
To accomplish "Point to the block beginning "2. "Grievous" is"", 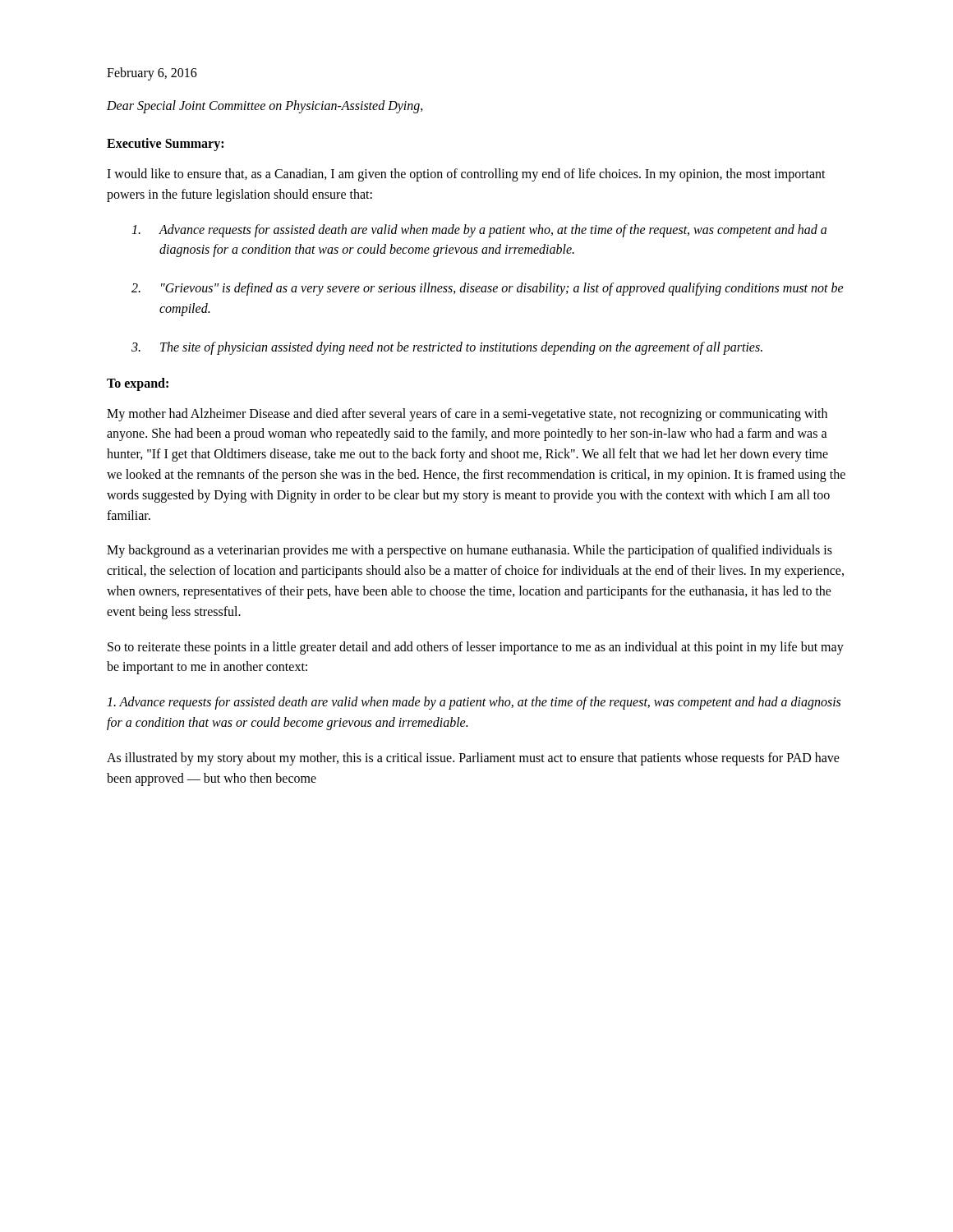I will click(489, 299).
